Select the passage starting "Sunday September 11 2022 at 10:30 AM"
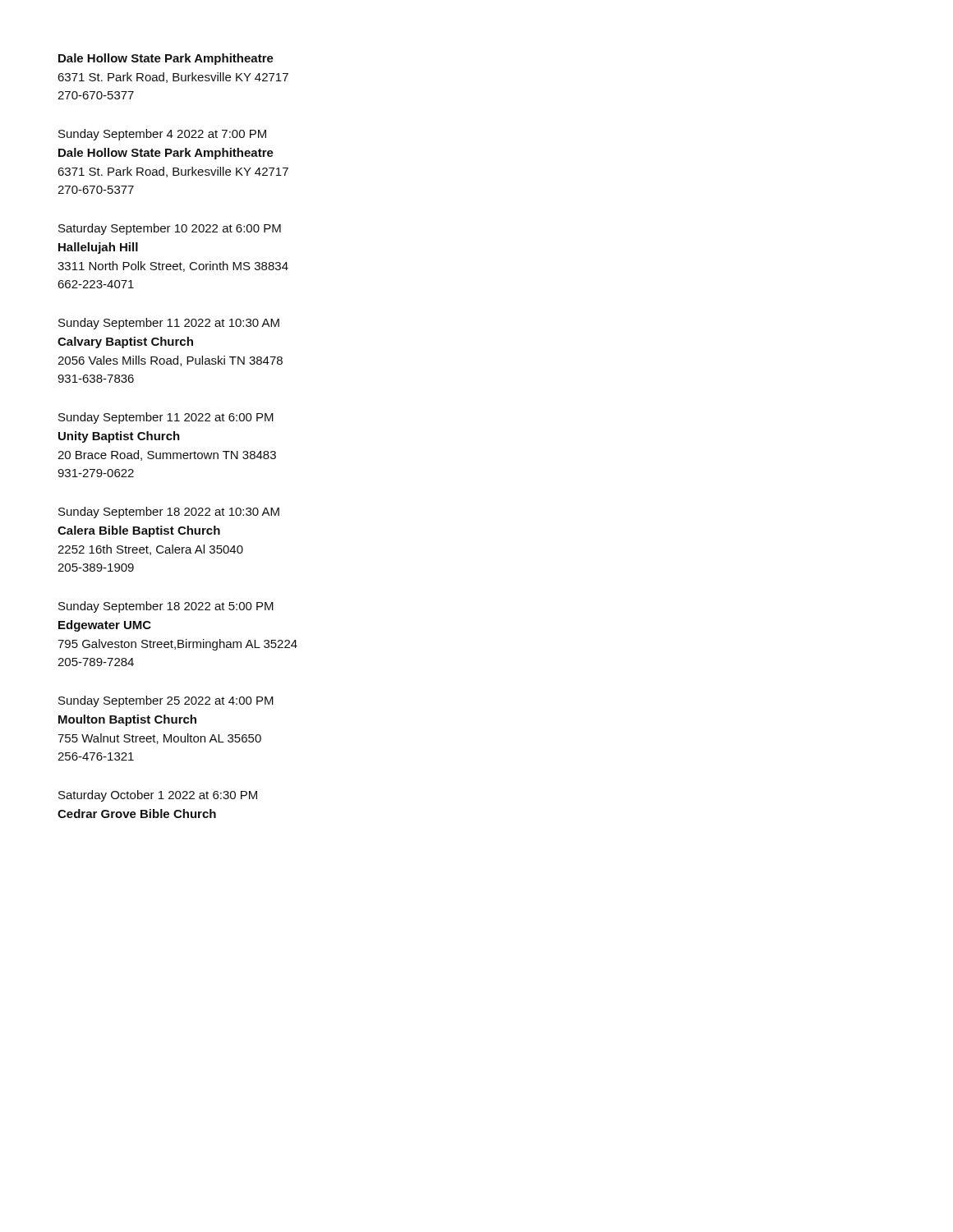 (x=169, y=324)
